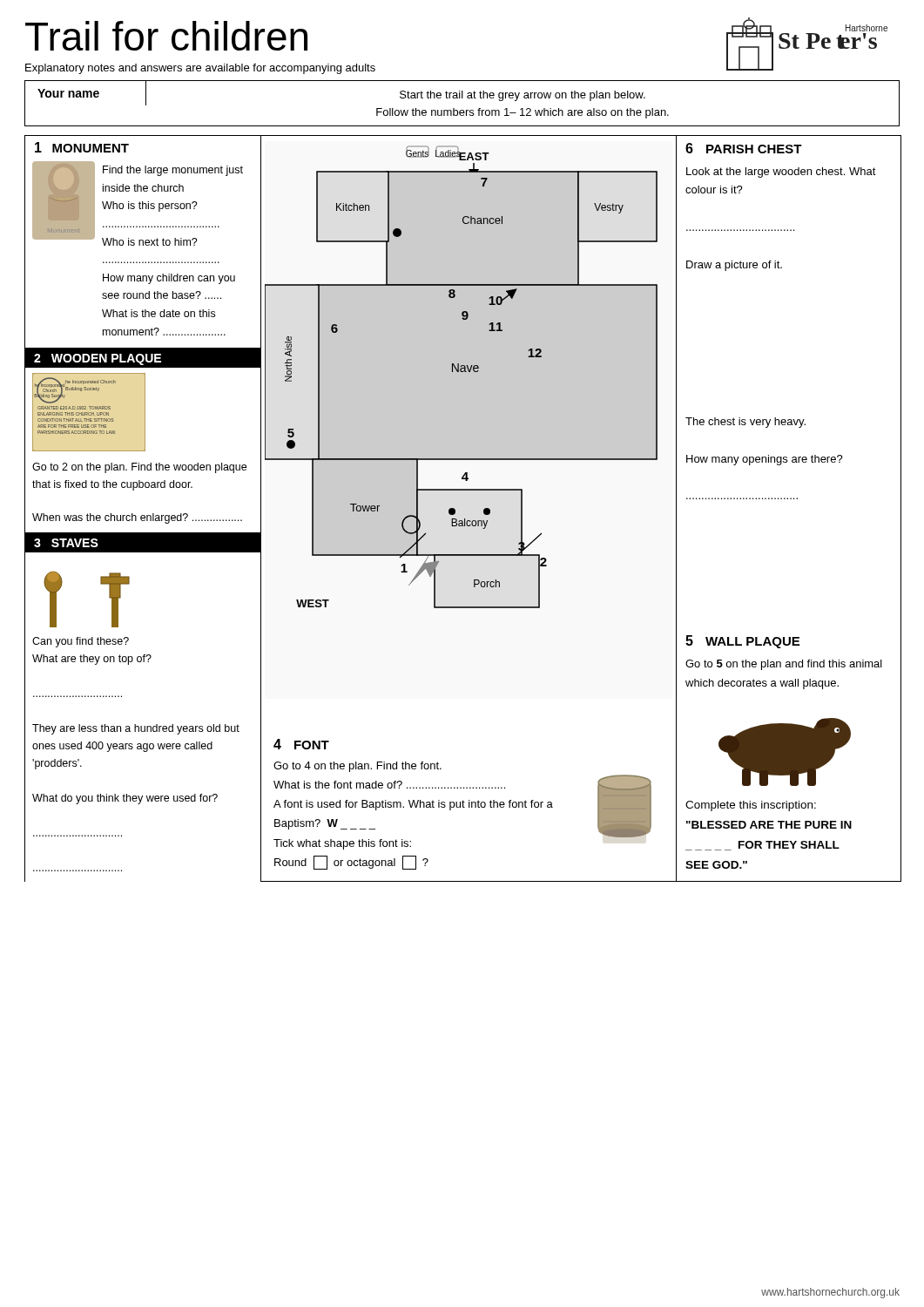The height and width of the screenshot is (1307, 924).
Task: Point to the element starting "2WOODEN PLAQUE"
Action: click(98, 358)
